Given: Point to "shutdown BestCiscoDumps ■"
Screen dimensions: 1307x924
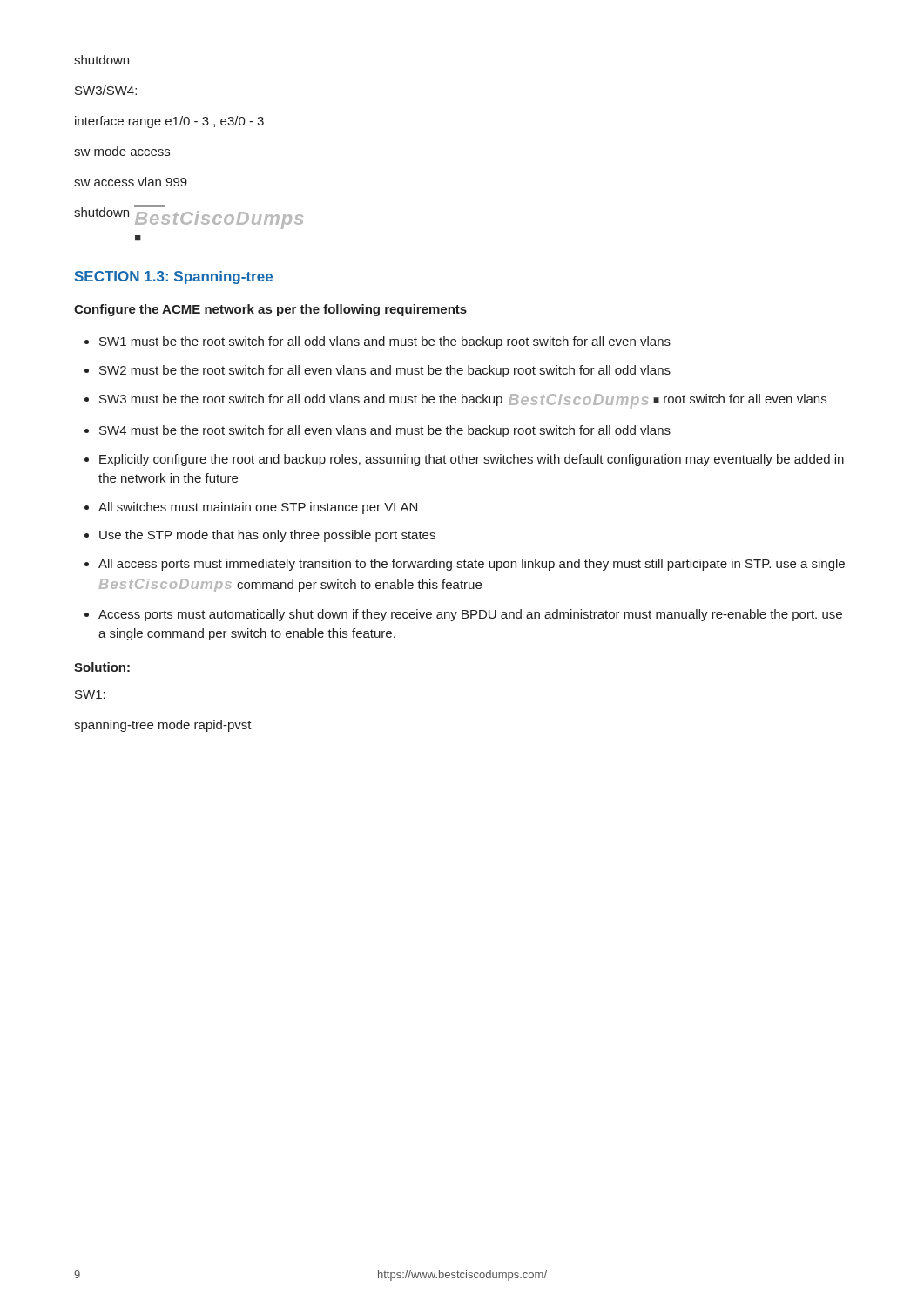Looking at the screenshot, I should pos(190,224).
